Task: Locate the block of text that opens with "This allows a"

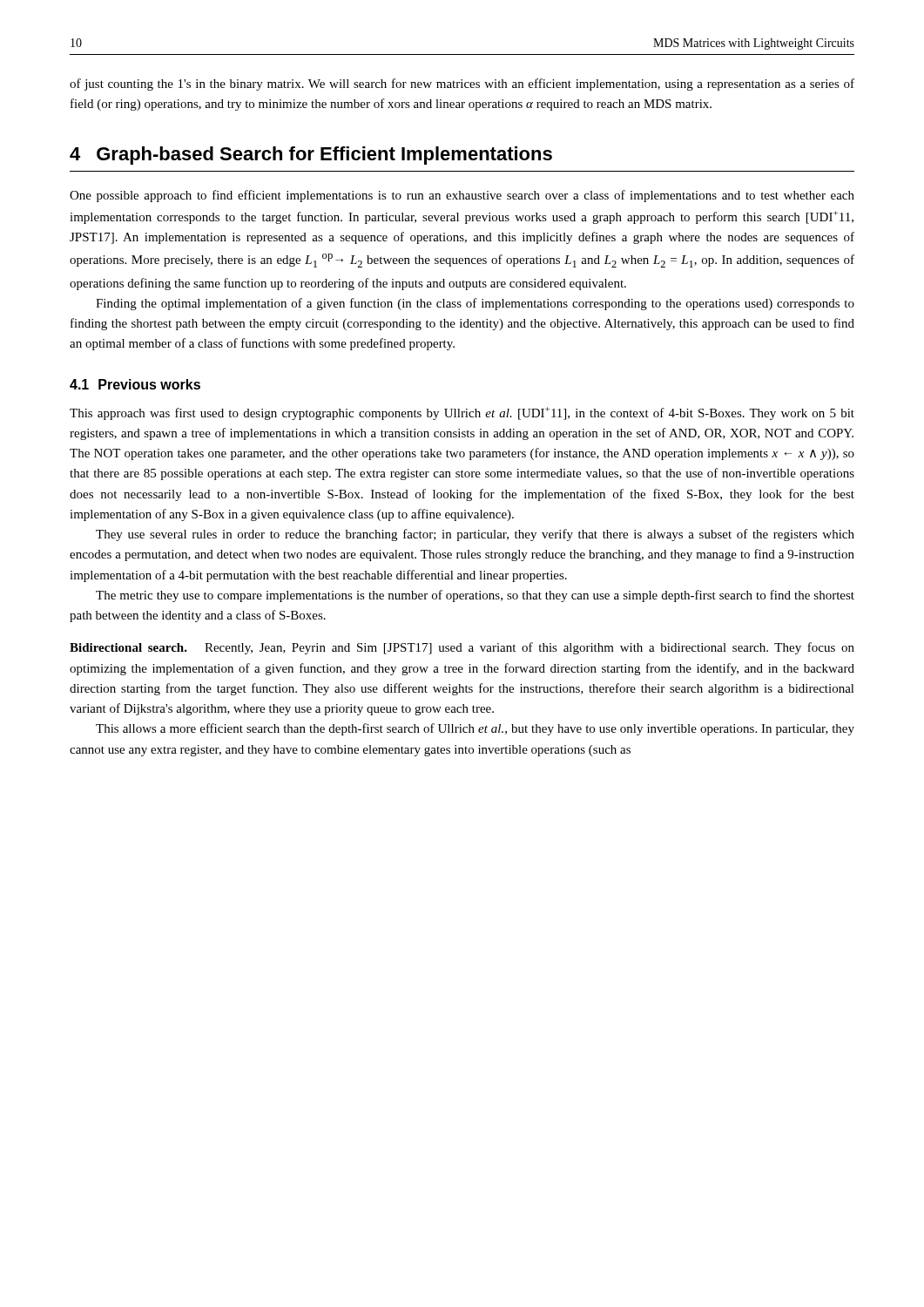Action: (462, 739)
